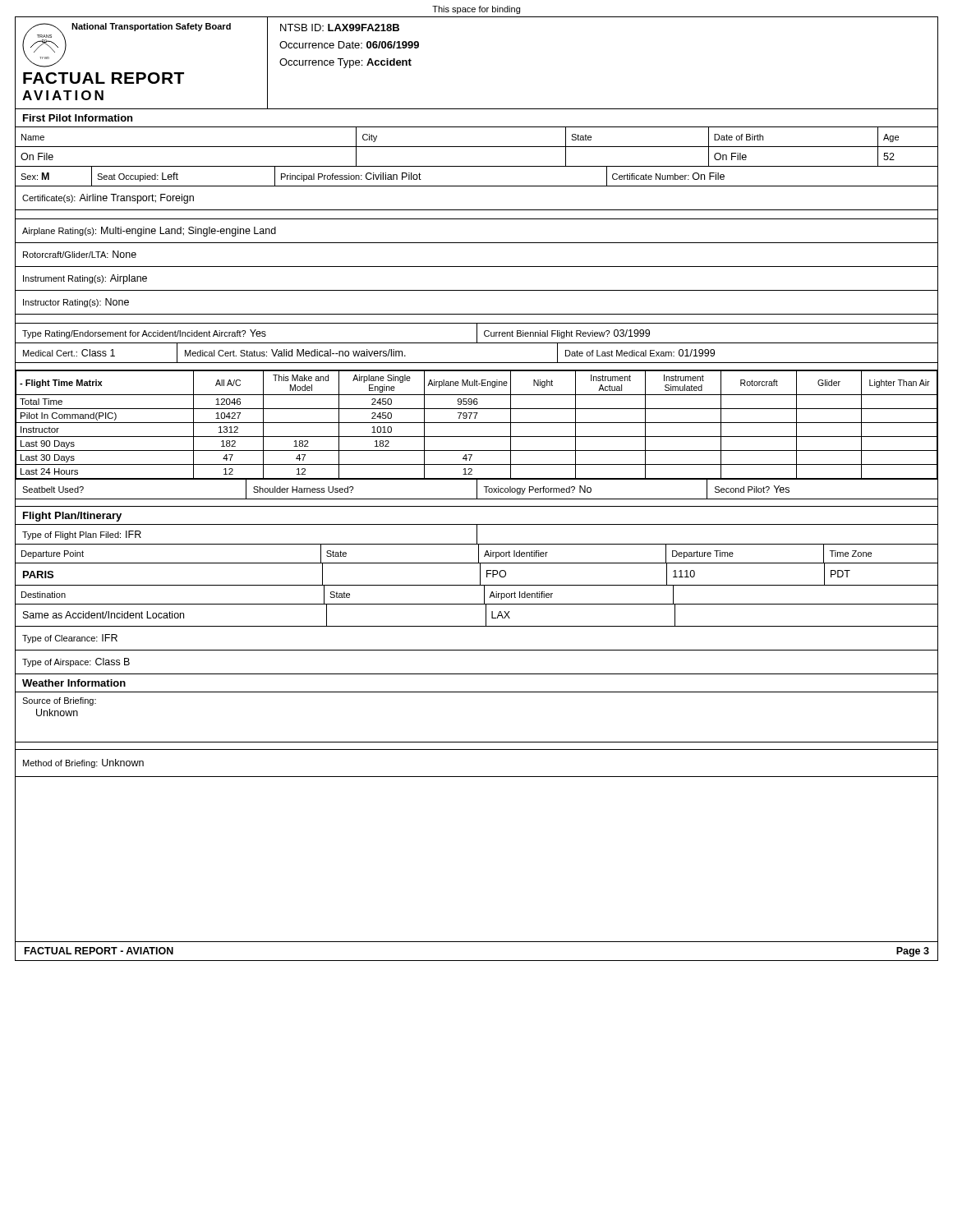Screen dimensions: 1232x953
Task: Select the section header that reads "First Pilot Information"
Action: pos(78,118)
